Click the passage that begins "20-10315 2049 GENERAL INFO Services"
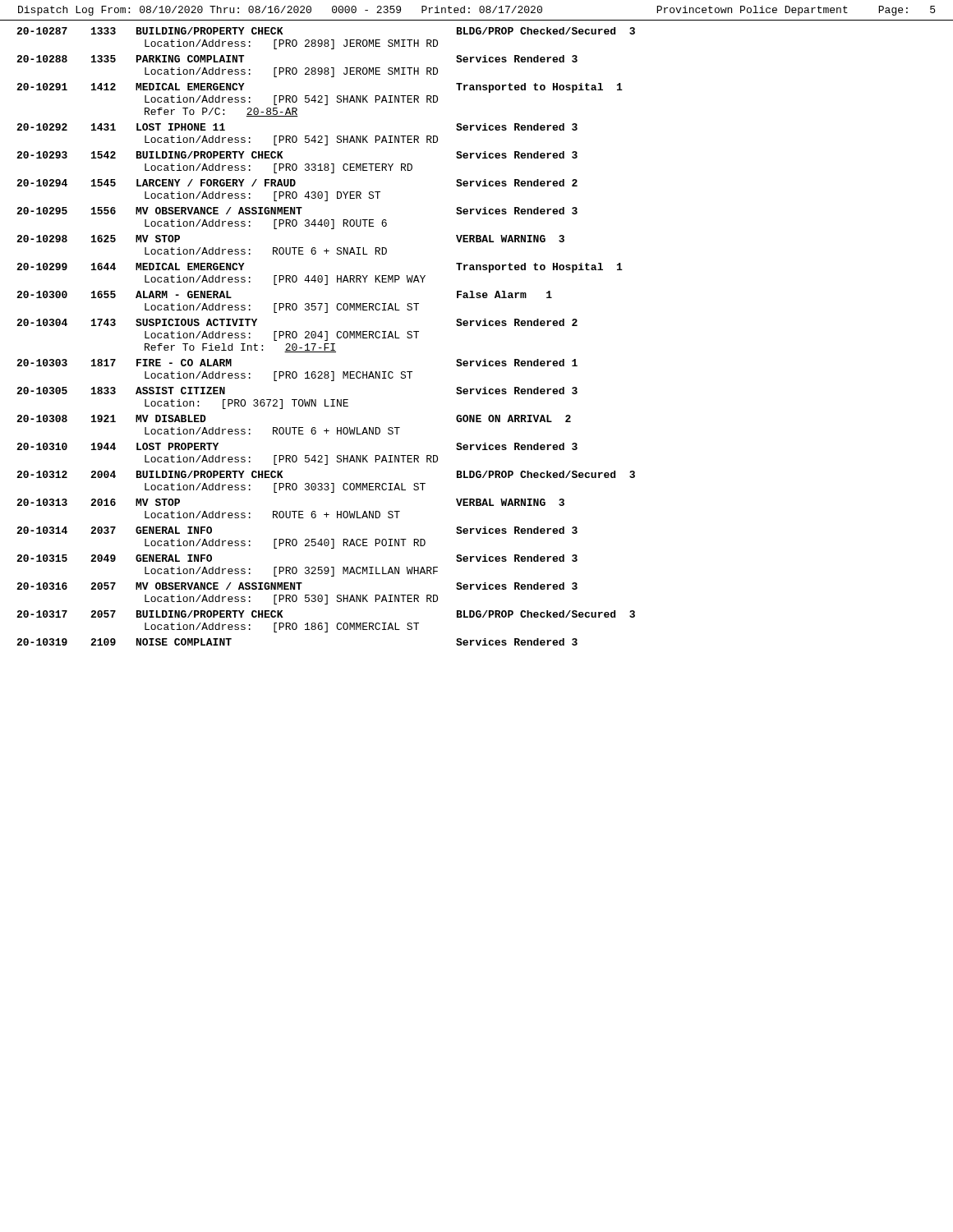The image size is (953, 1232). 476,565
